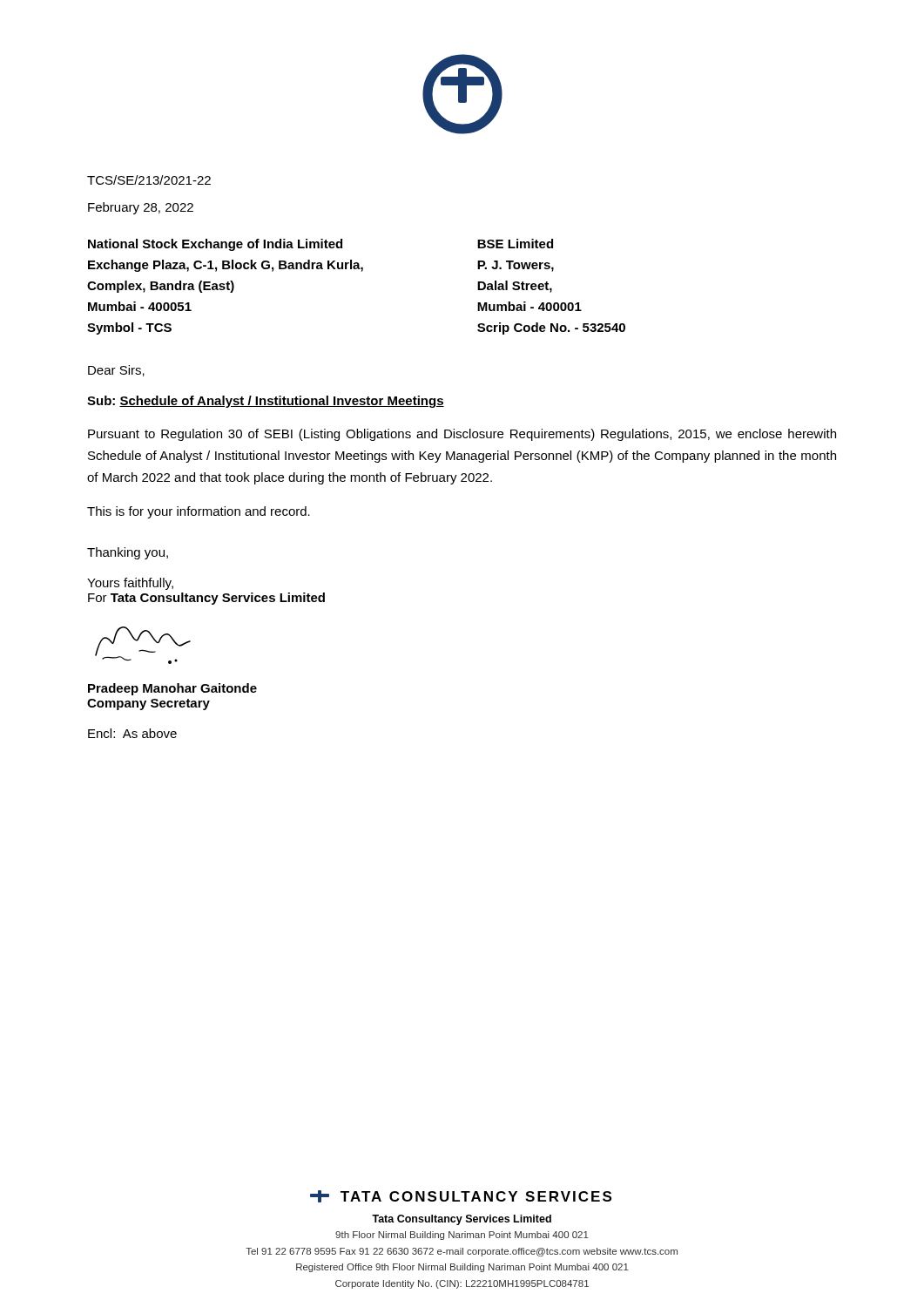Point to "Thanking you,"
This screenshot has height=1307, width=924.
(128, 552)
